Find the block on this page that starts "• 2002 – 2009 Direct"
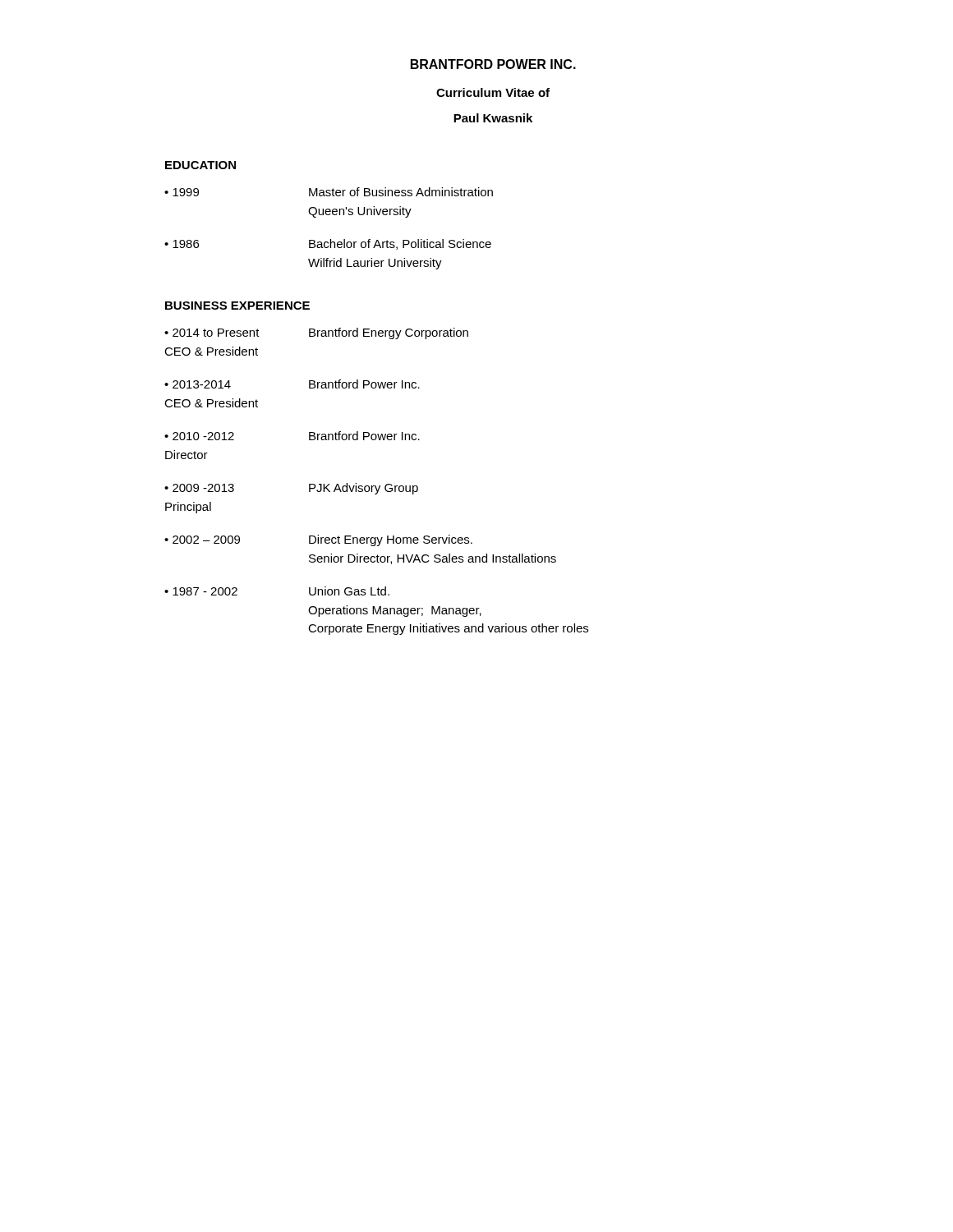 (x=360, y=549)
